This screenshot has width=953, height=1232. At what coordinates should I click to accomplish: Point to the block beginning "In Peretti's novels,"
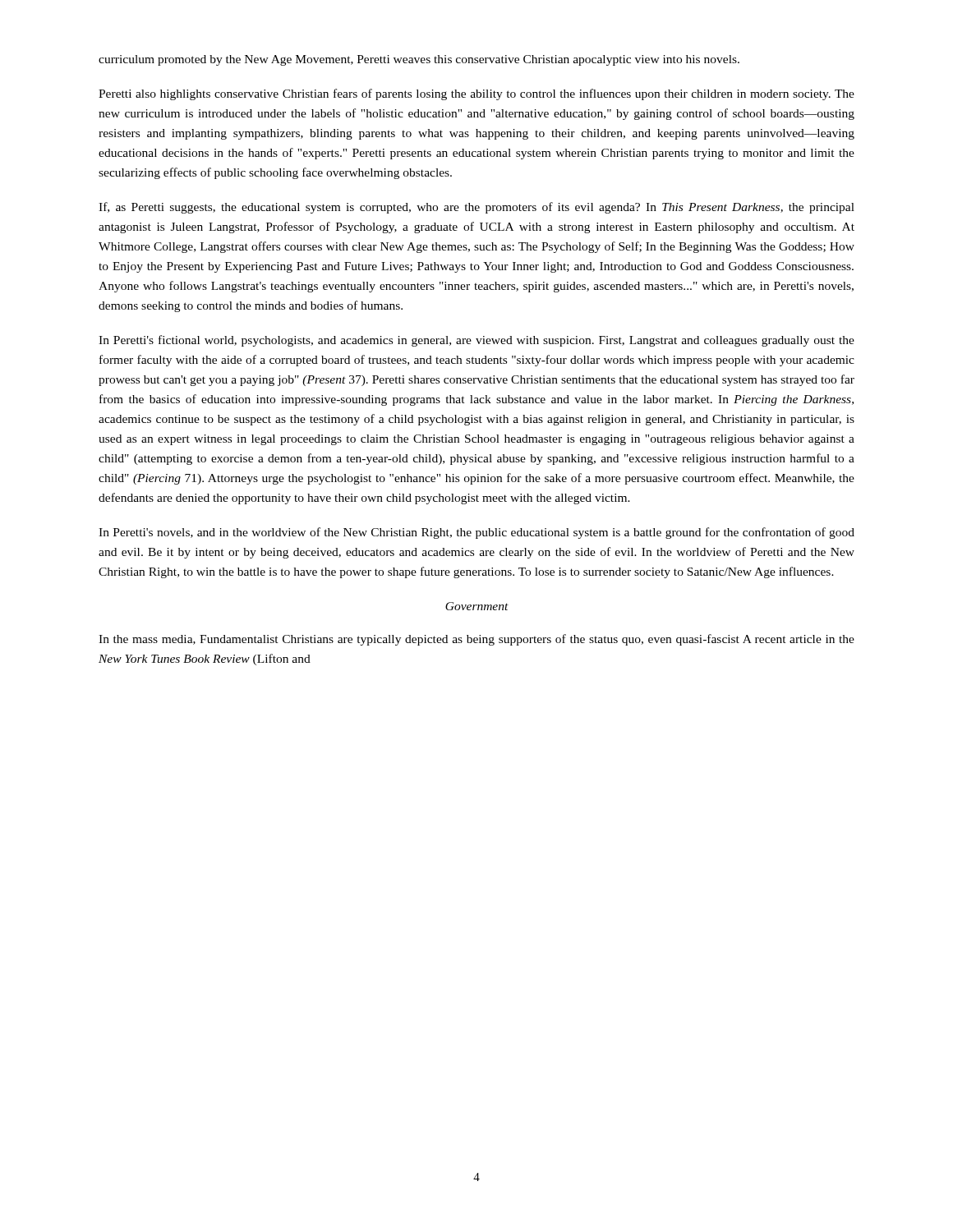pos(476,552)
